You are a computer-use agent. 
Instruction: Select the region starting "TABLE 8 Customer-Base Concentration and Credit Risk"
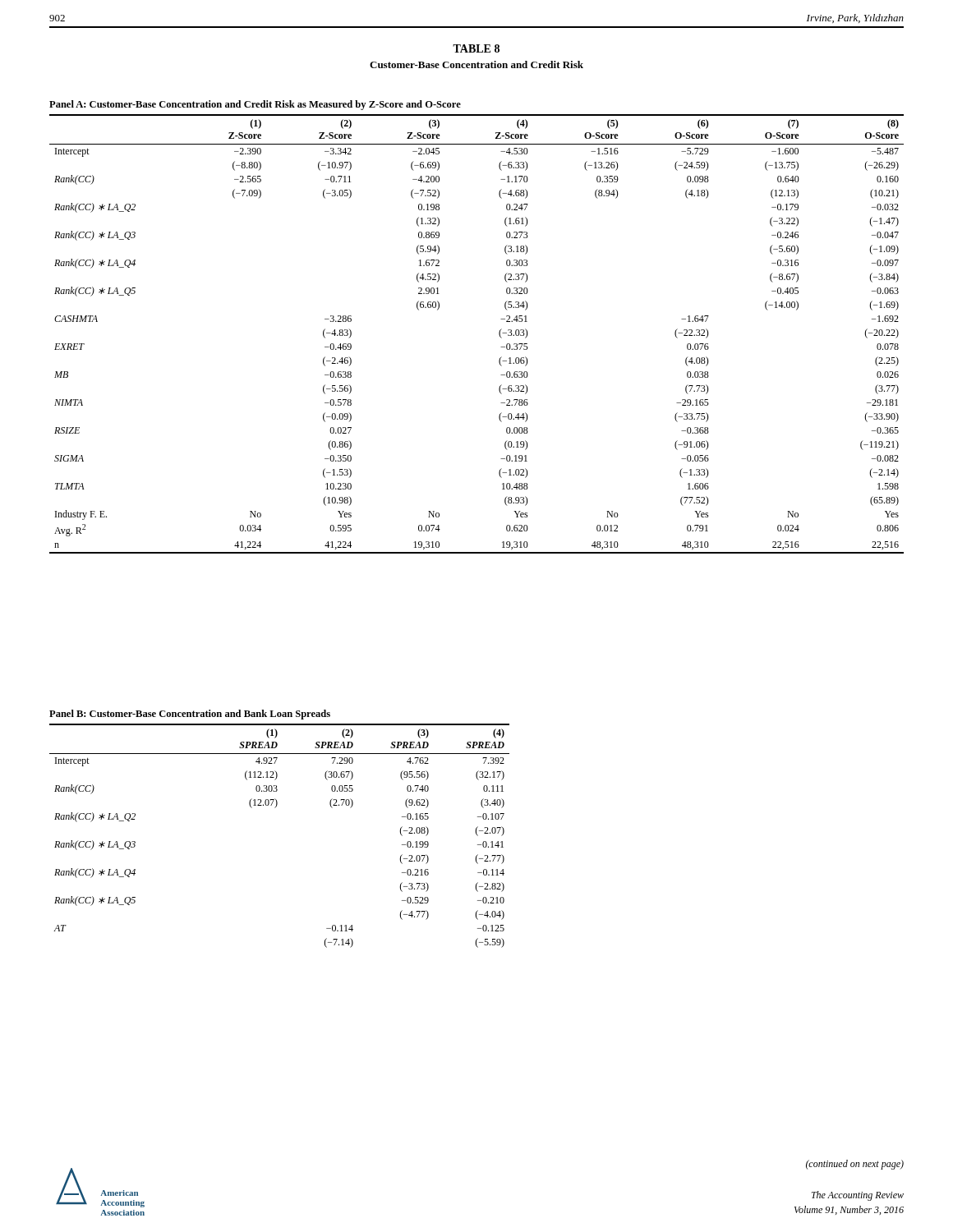click(x=476, y=57)
